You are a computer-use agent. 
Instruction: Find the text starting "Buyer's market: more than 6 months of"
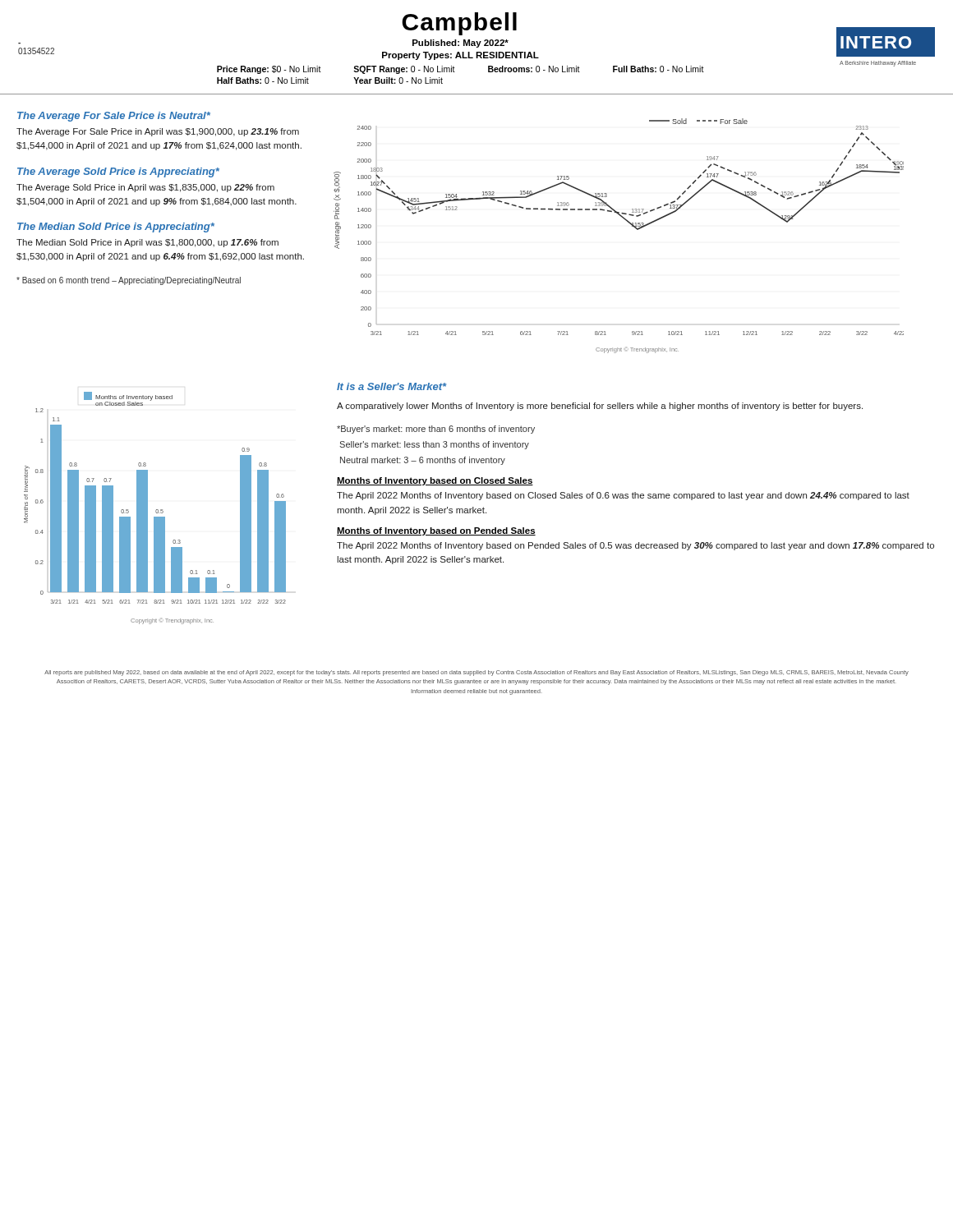coord(436,444)
